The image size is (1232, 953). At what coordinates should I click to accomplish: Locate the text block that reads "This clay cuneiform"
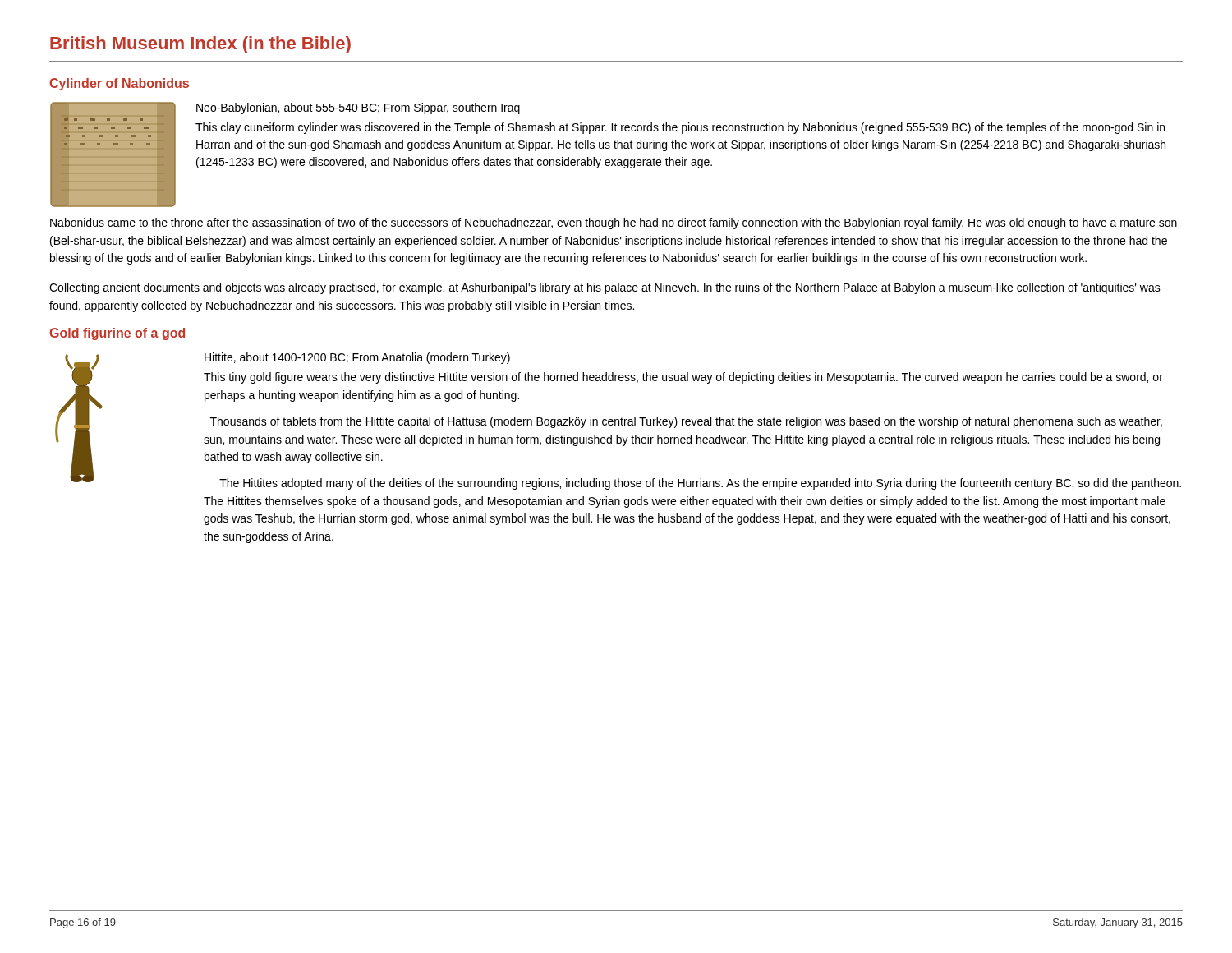pos(681,145)
